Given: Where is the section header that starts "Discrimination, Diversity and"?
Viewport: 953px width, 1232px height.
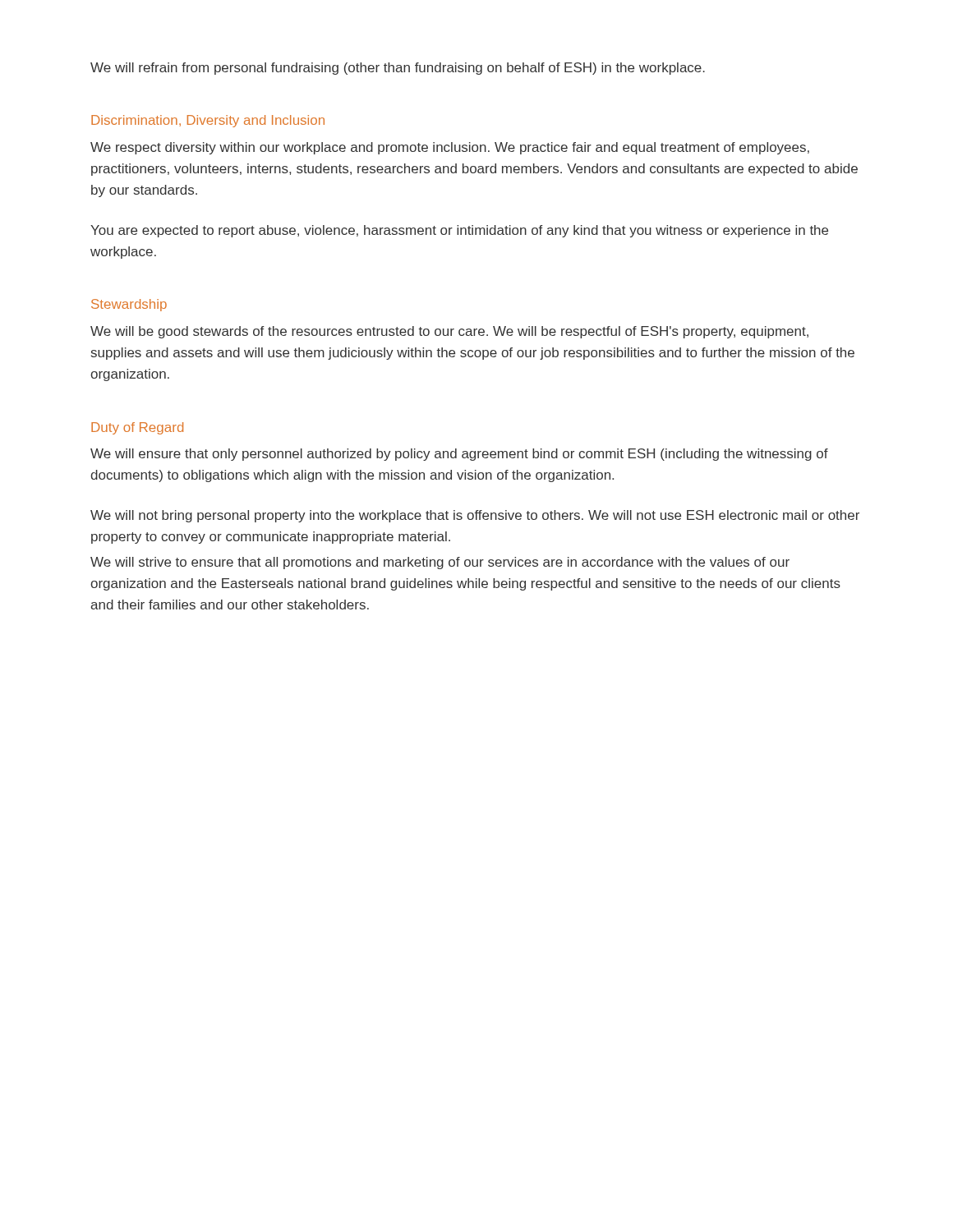Looking at the screenshot, I should 208,121.
